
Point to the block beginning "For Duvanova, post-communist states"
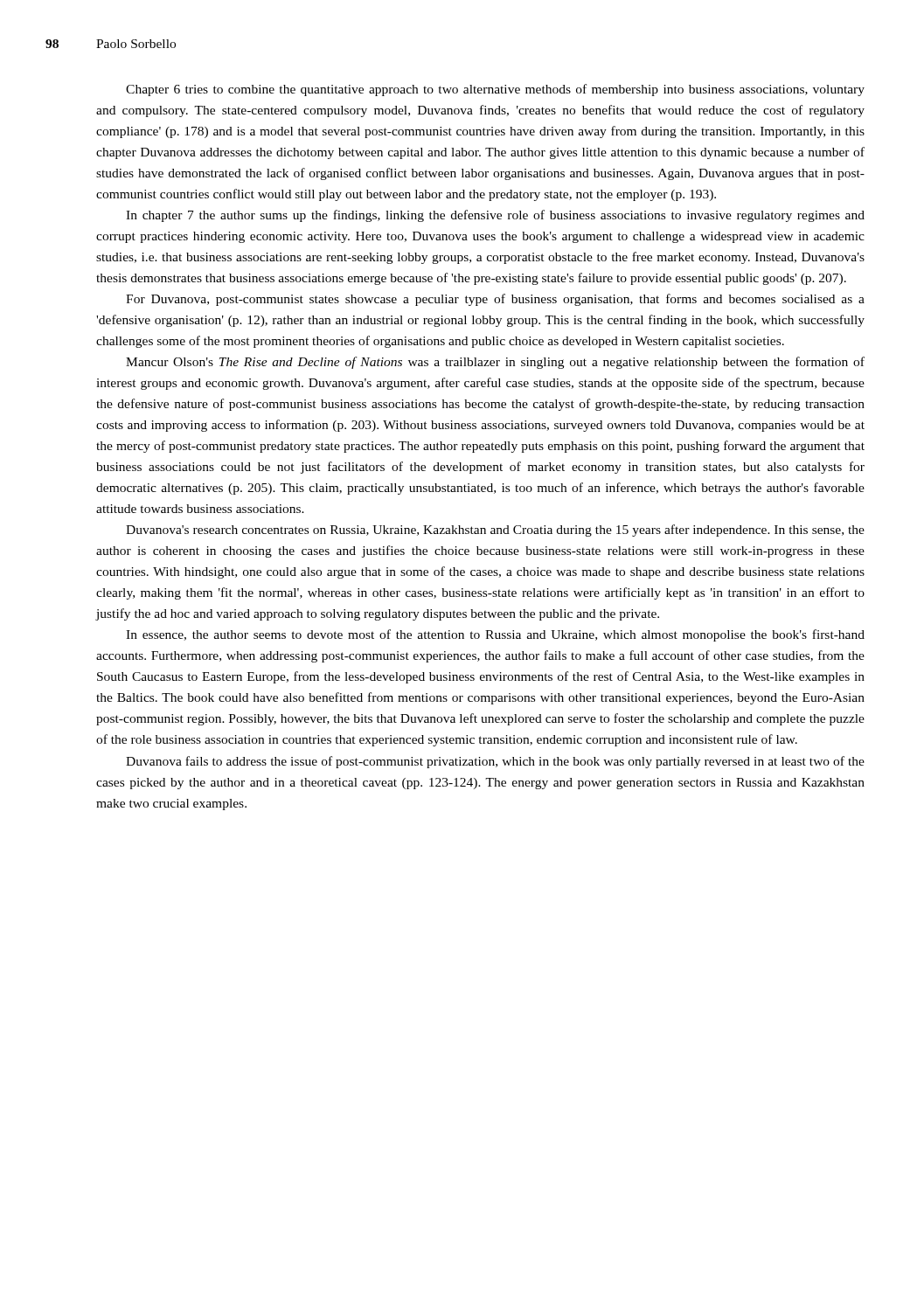[480, 320]
